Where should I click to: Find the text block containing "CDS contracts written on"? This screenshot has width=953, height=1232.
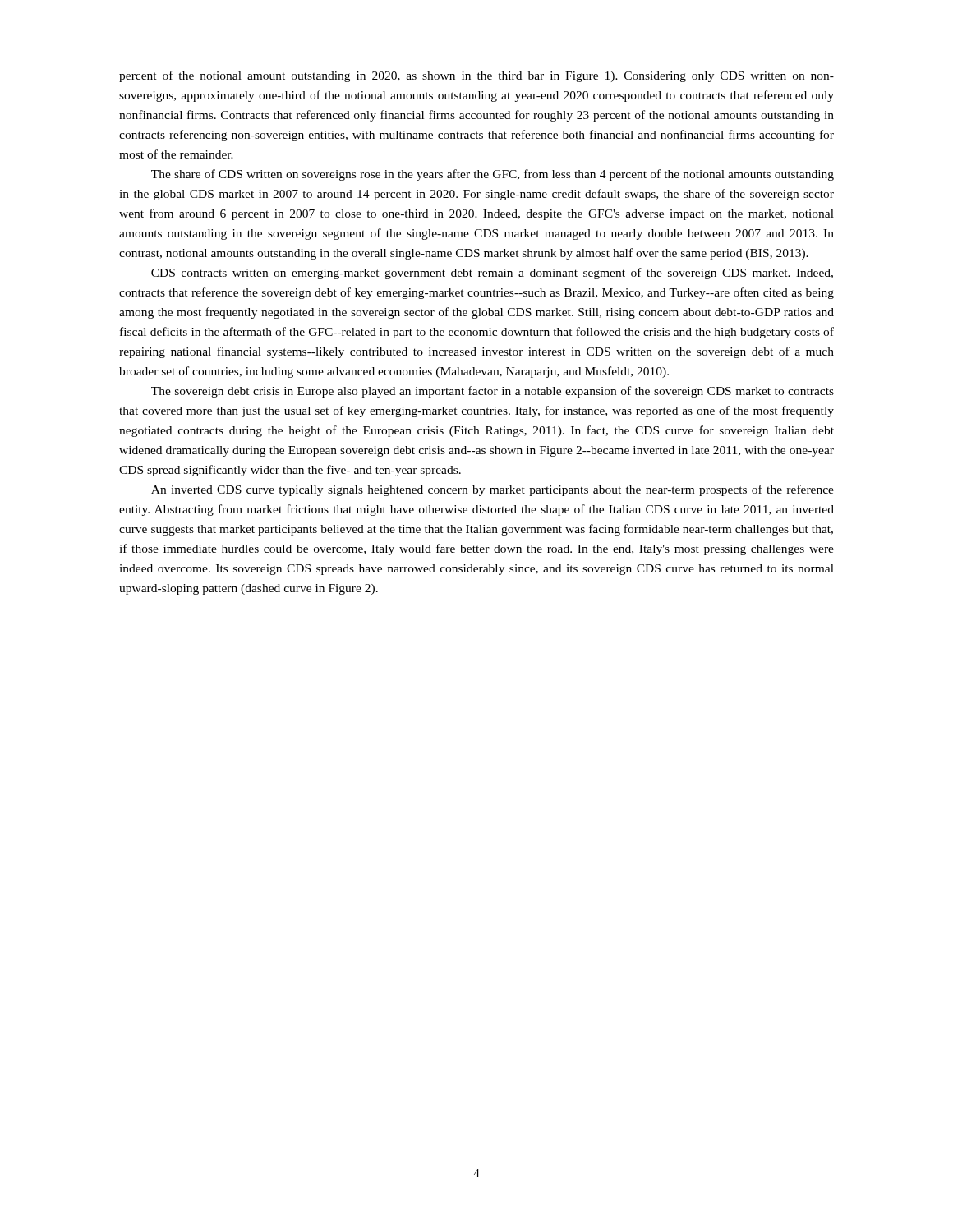pos(476,322)
